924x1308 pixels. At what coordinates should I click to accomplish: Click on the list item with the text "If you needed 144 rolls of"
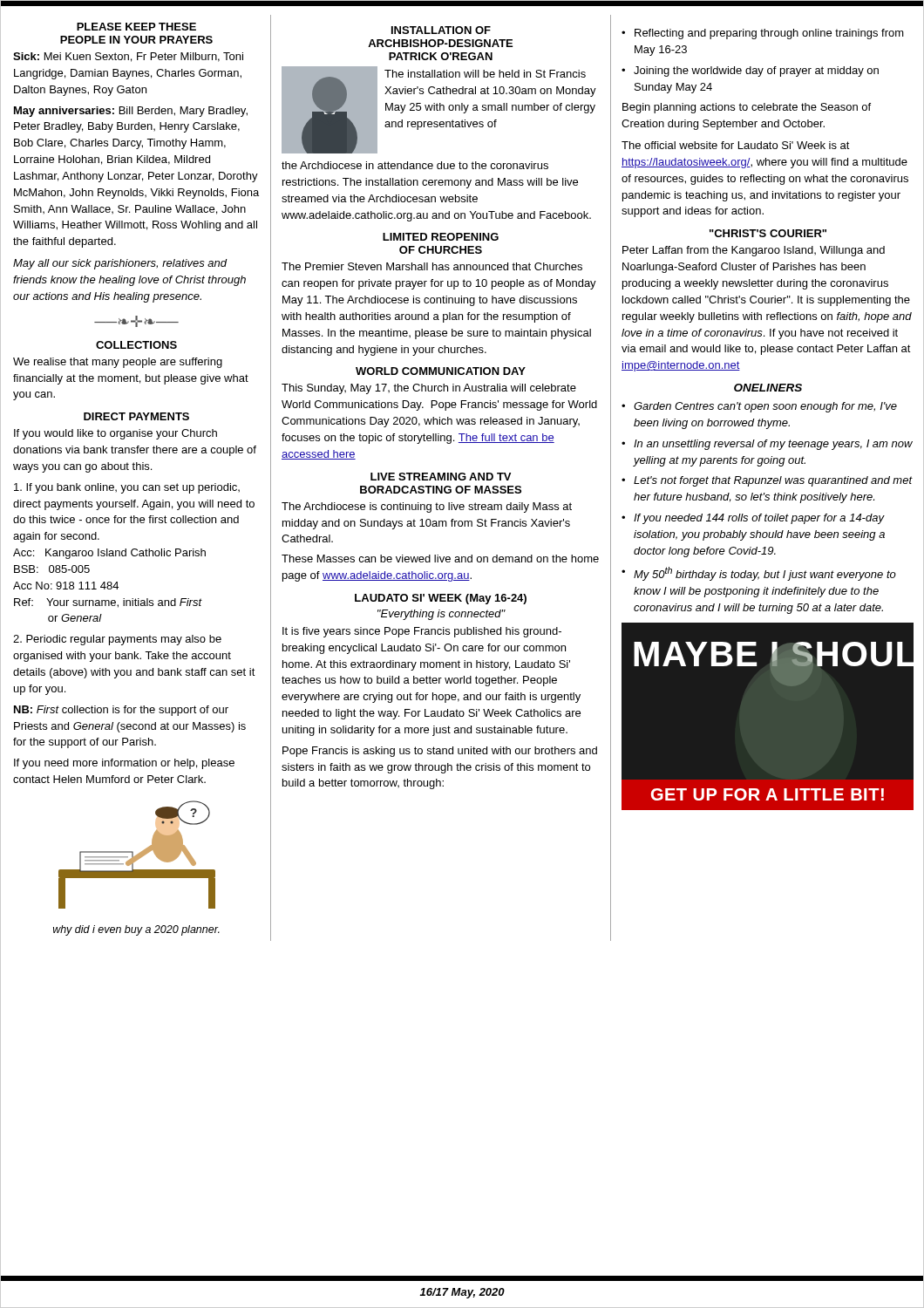coord(759,534)
